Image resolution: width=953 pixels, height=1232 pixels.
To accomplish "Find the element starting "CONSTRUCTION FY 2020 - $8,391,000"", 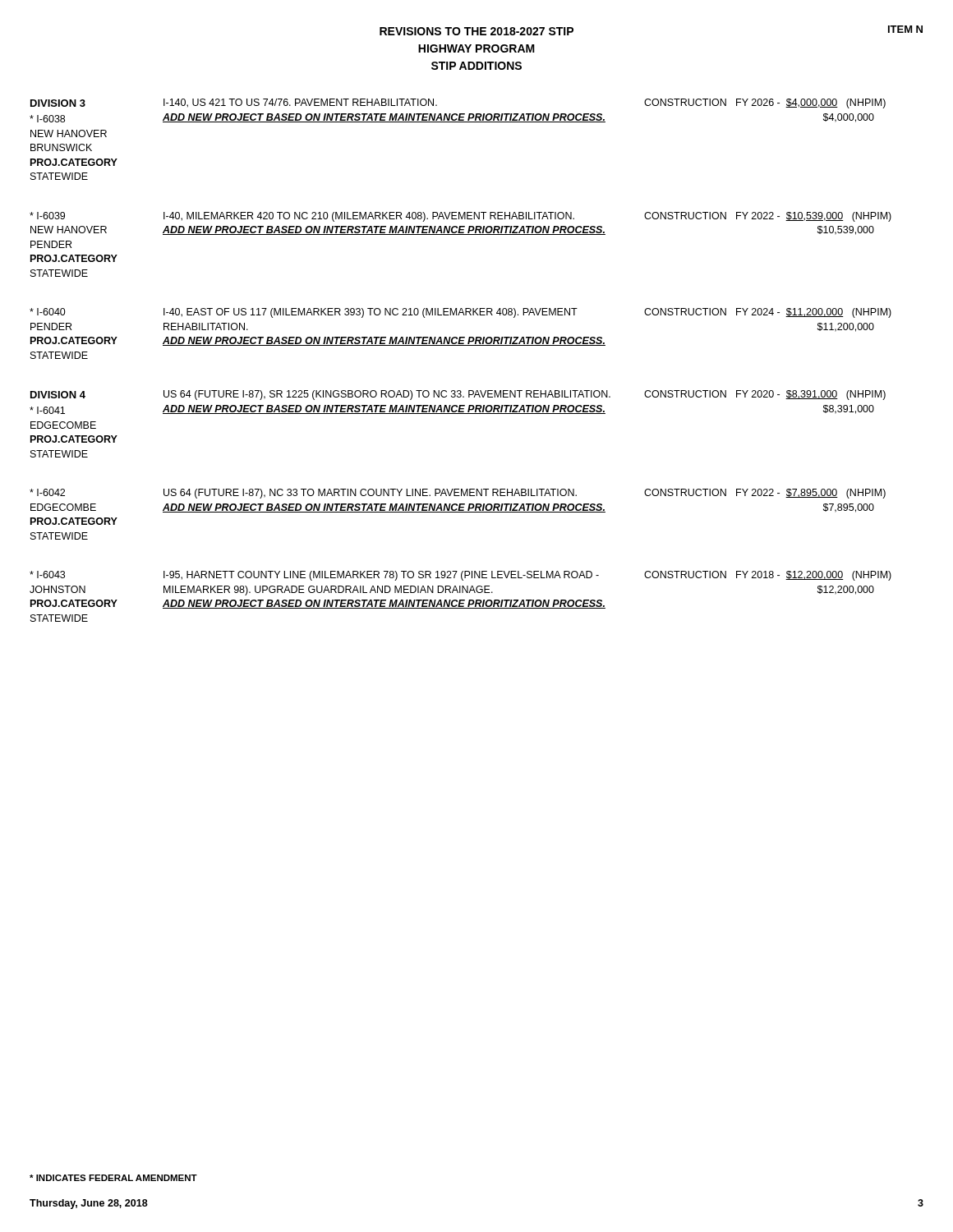I will pyautogui.click(x=784, y=402).
